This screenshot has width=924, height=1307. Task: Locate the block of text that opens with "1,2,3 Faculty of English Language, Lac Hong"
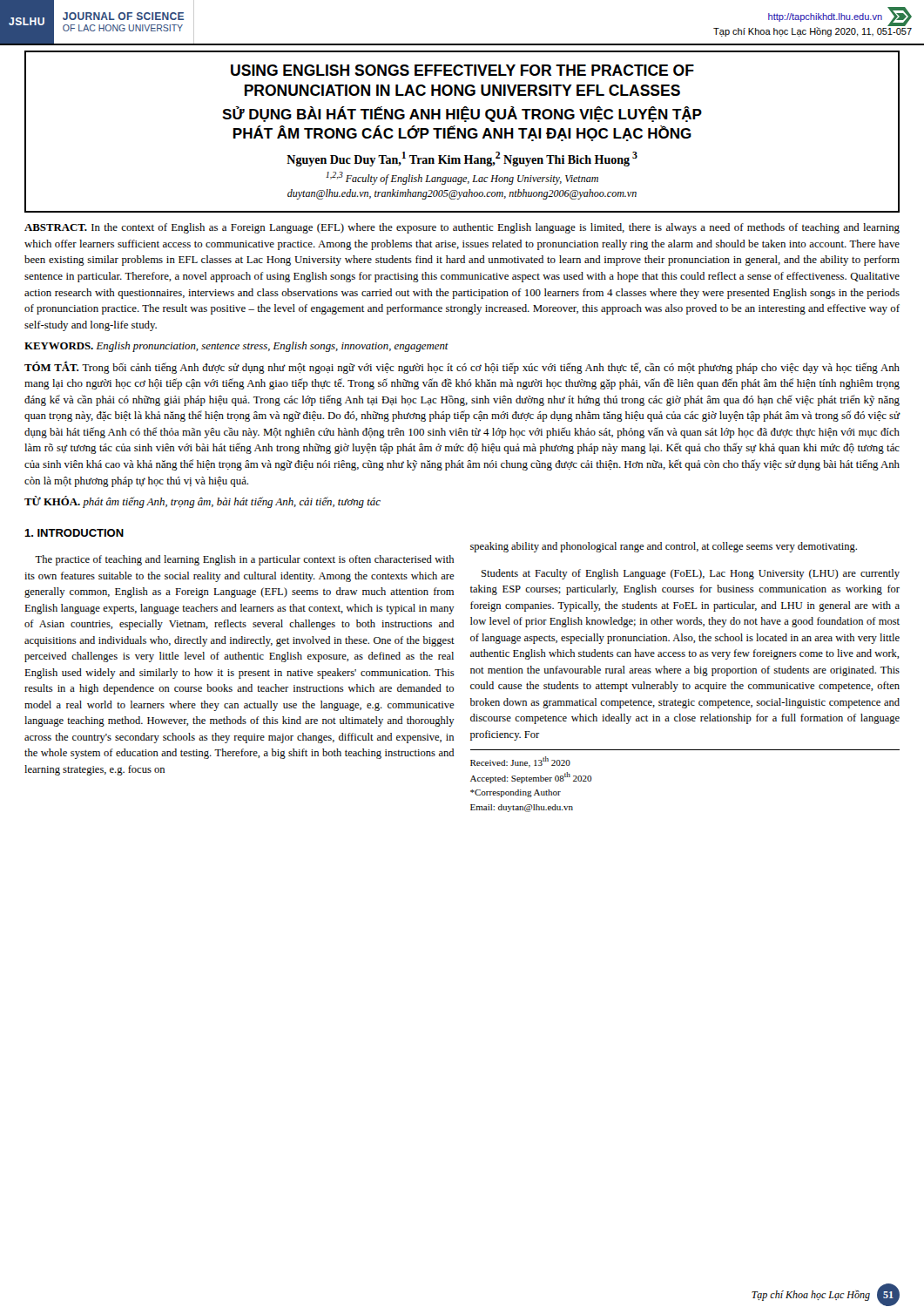(x=462, y=178)
